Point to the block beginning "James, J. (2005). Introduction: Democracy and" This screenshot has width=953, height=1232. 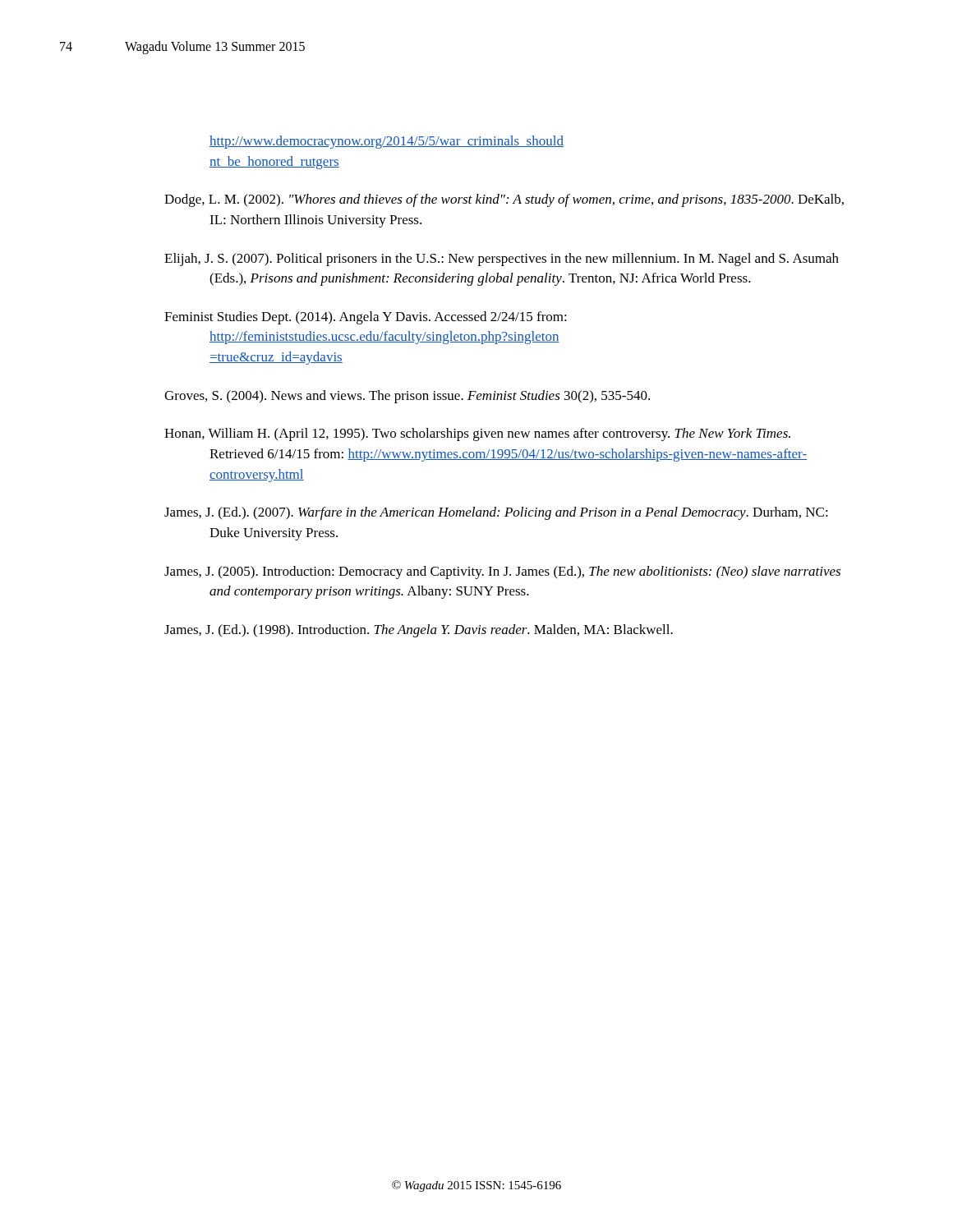(503, 581)
